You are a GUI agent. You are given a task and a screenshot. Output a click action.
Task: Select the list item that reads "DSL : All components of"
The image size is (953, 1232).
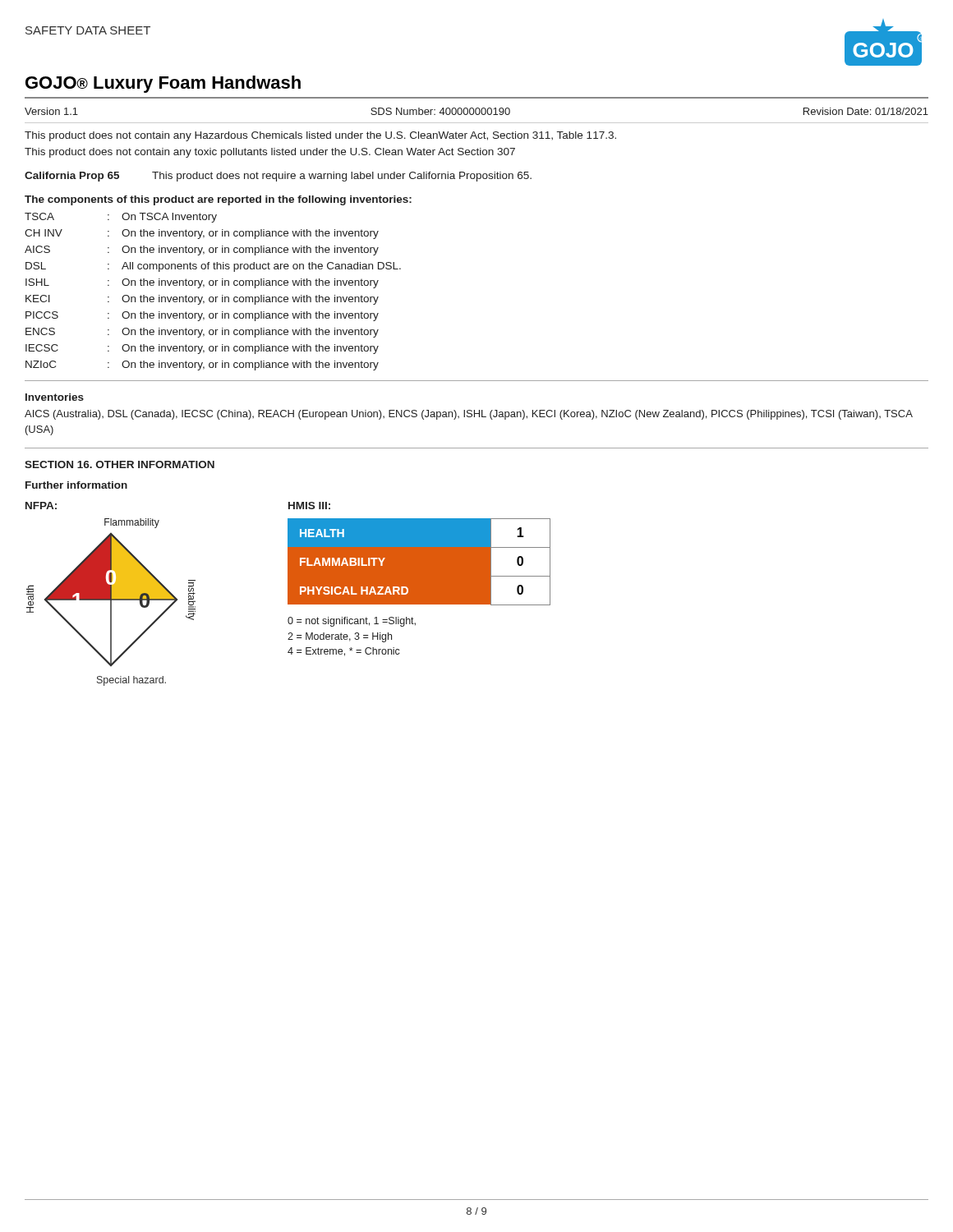(213, 267)
